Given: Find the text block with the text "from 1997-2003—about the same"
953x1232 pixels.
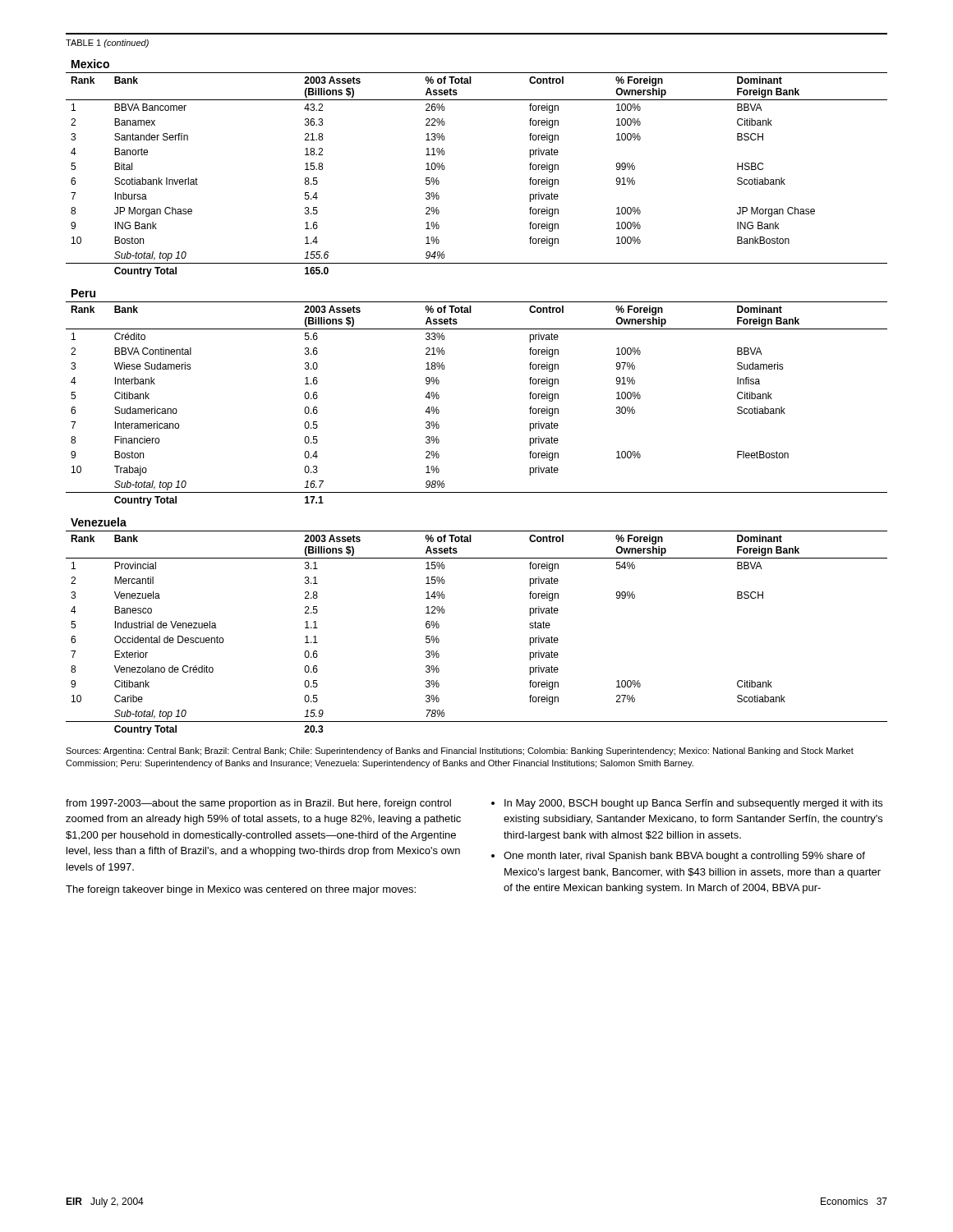Looking at the screenshot, I should tap(265, 846).
